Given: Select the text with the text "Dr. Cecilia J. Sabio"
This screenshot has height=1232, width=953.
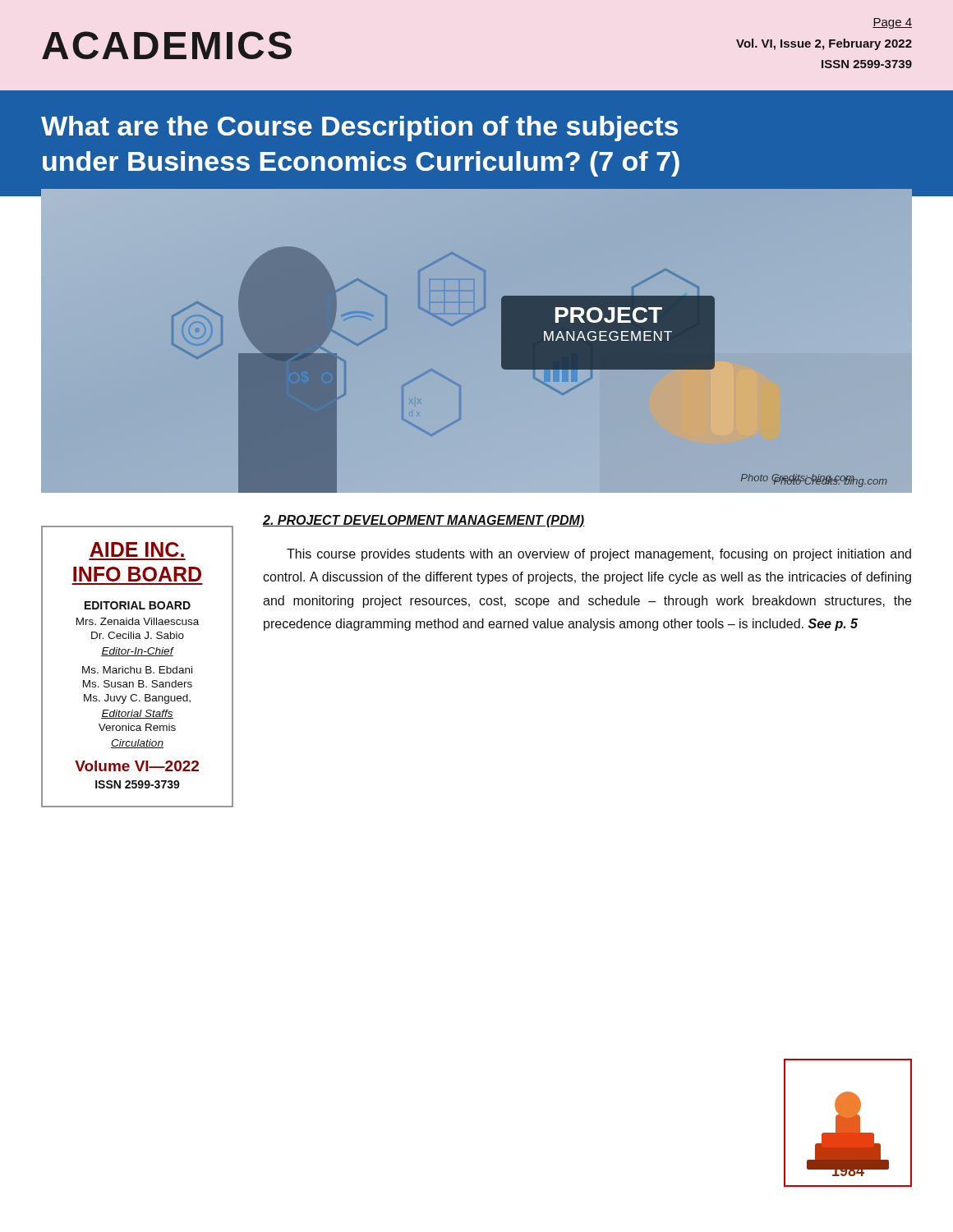Looking at the screenshot, I should pos(137,635).
